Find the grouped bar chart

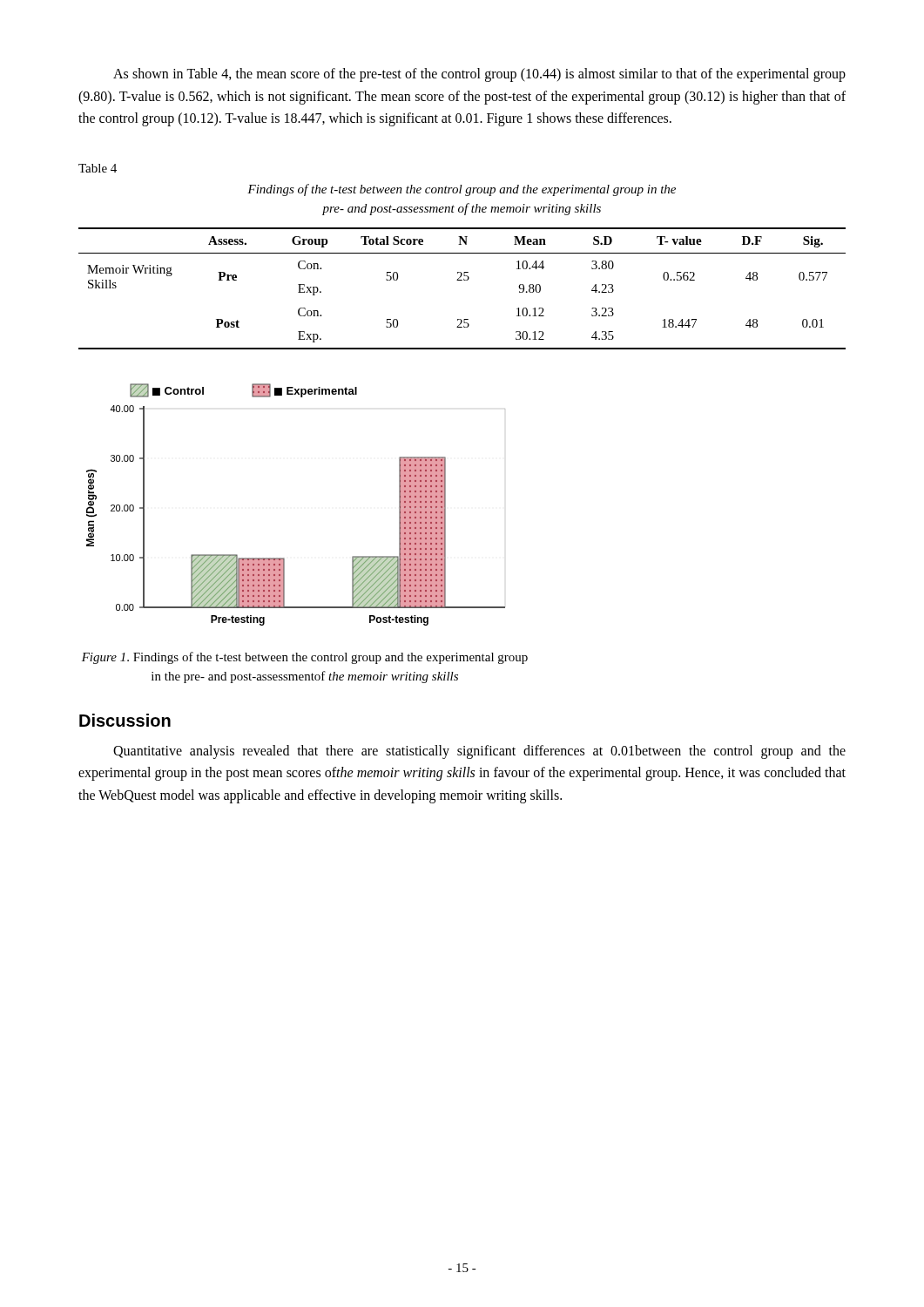(x=462, y=509)
